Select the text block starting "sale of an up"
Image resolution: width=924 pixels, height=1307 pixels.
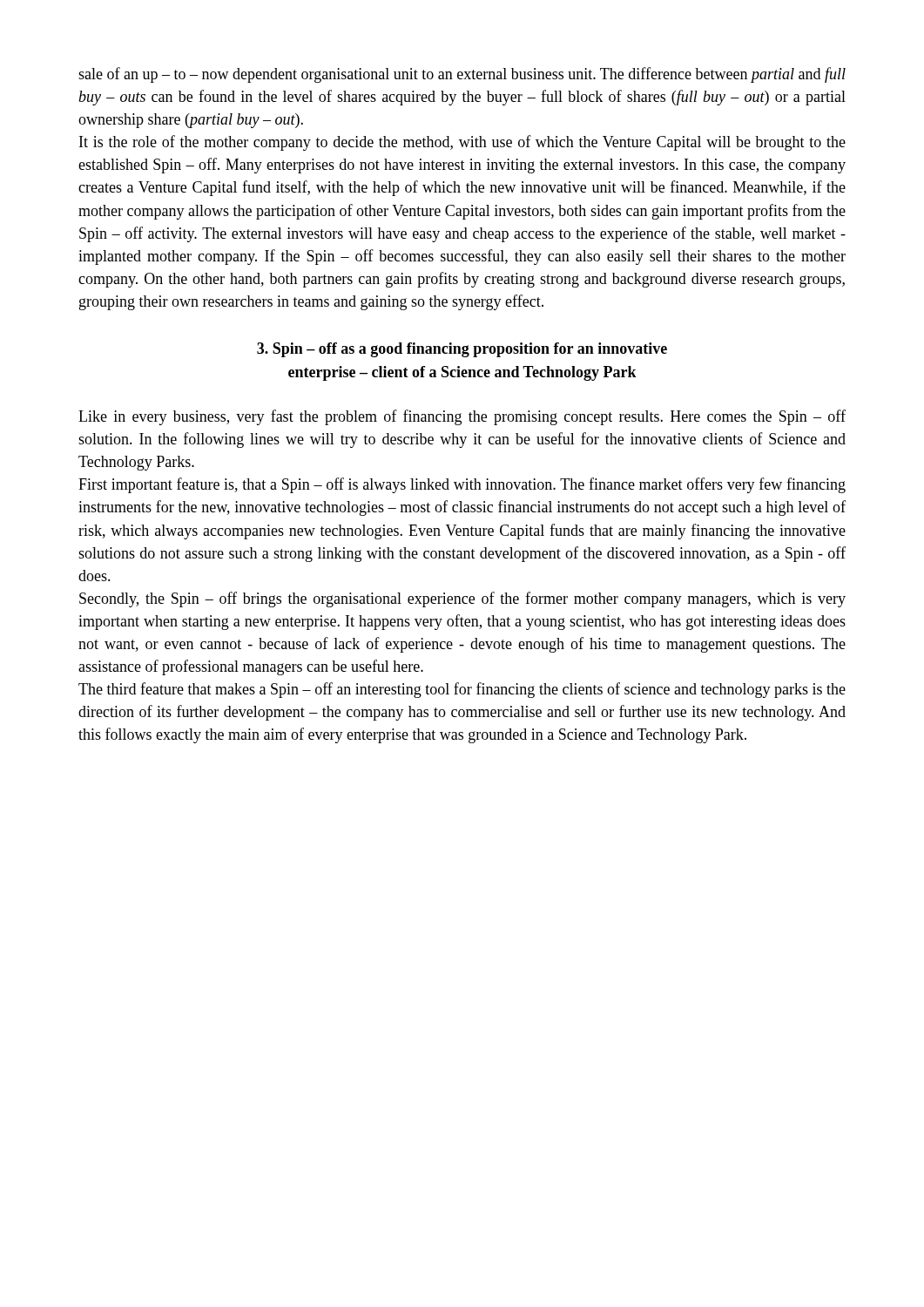tap(462, 188)
